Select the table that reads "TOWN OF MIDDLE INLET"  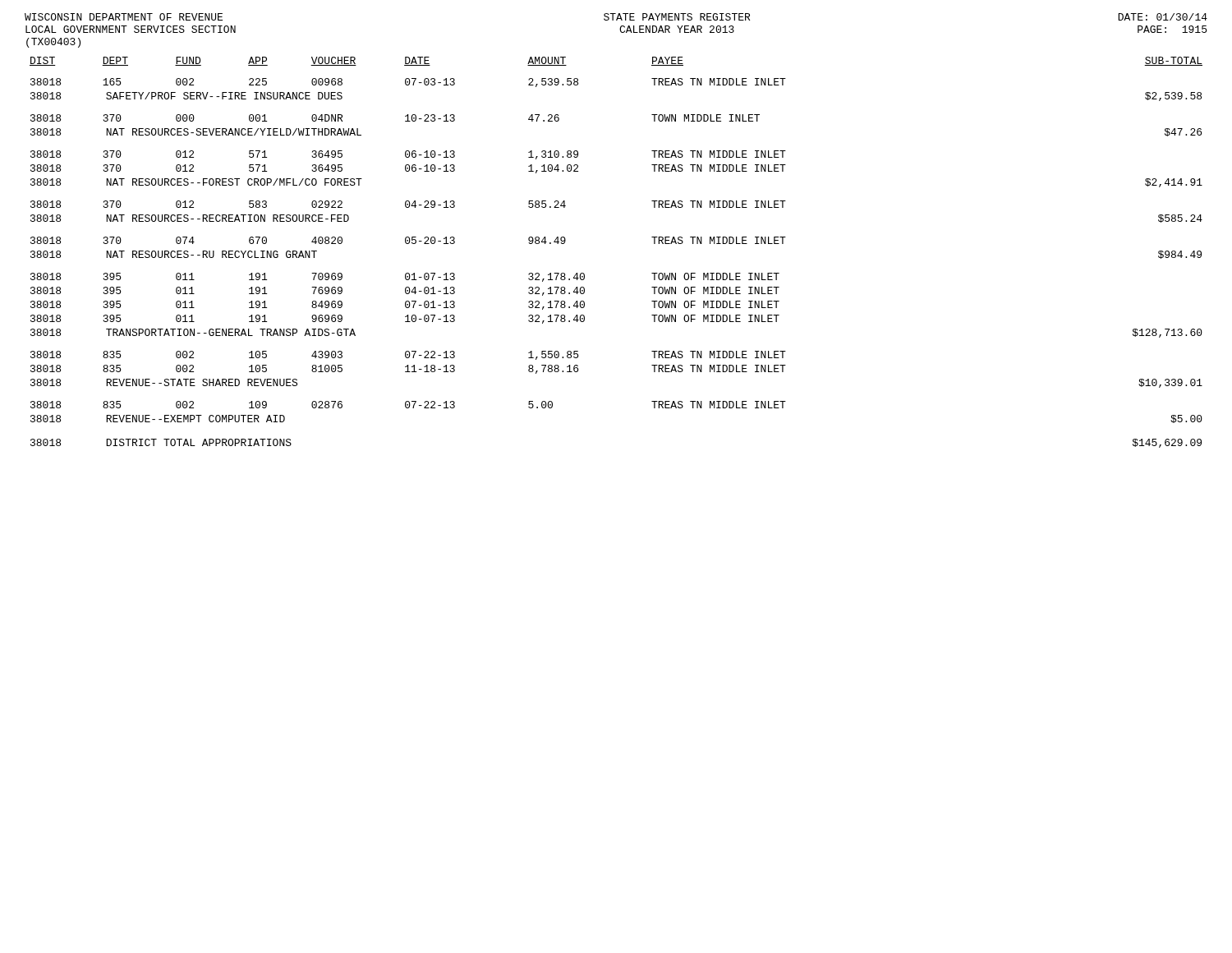point(616,252)
